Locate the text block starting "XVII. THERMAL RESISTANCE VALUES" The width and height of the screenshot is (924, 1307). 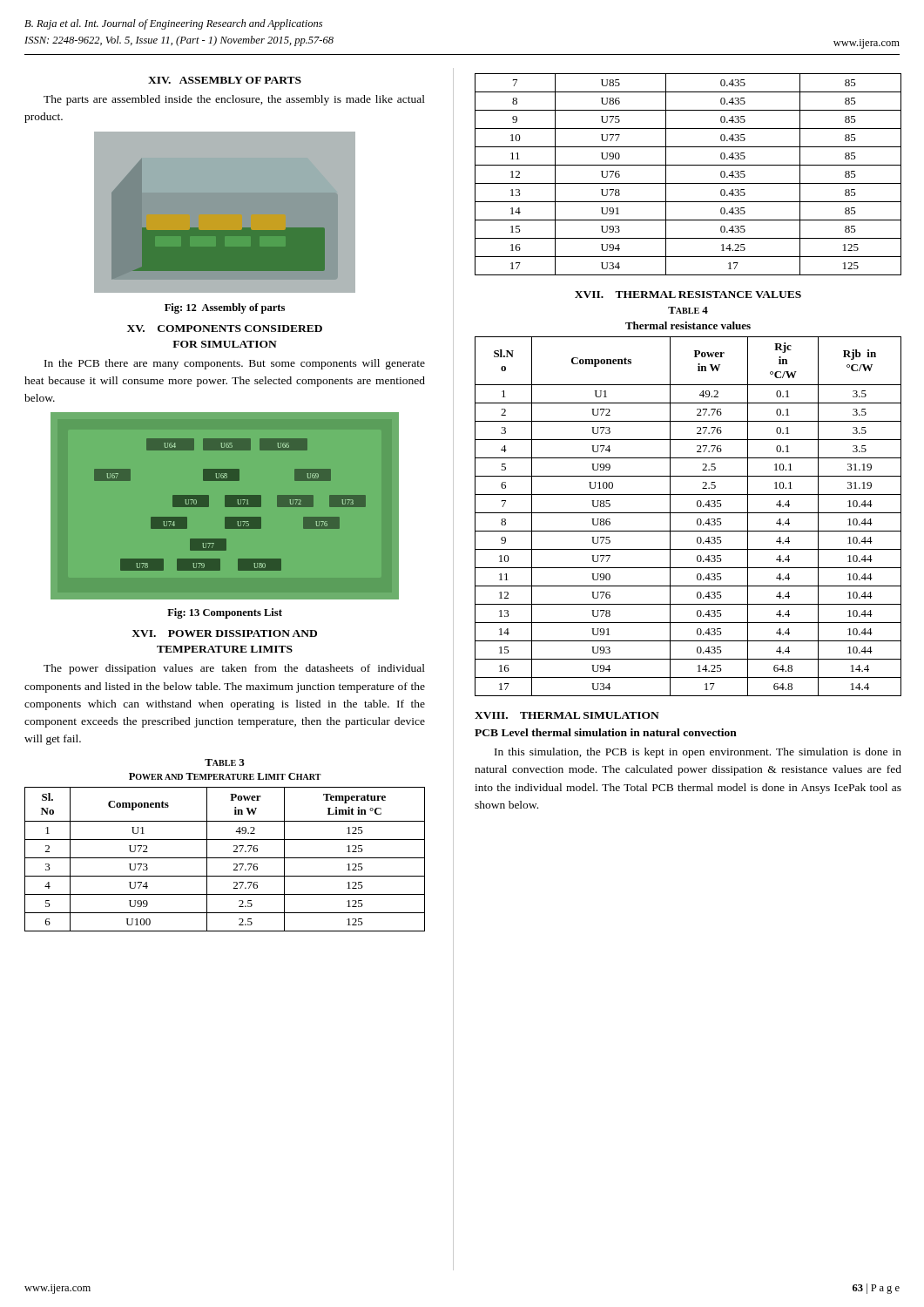pyautogui.click(x=688, y=294)
